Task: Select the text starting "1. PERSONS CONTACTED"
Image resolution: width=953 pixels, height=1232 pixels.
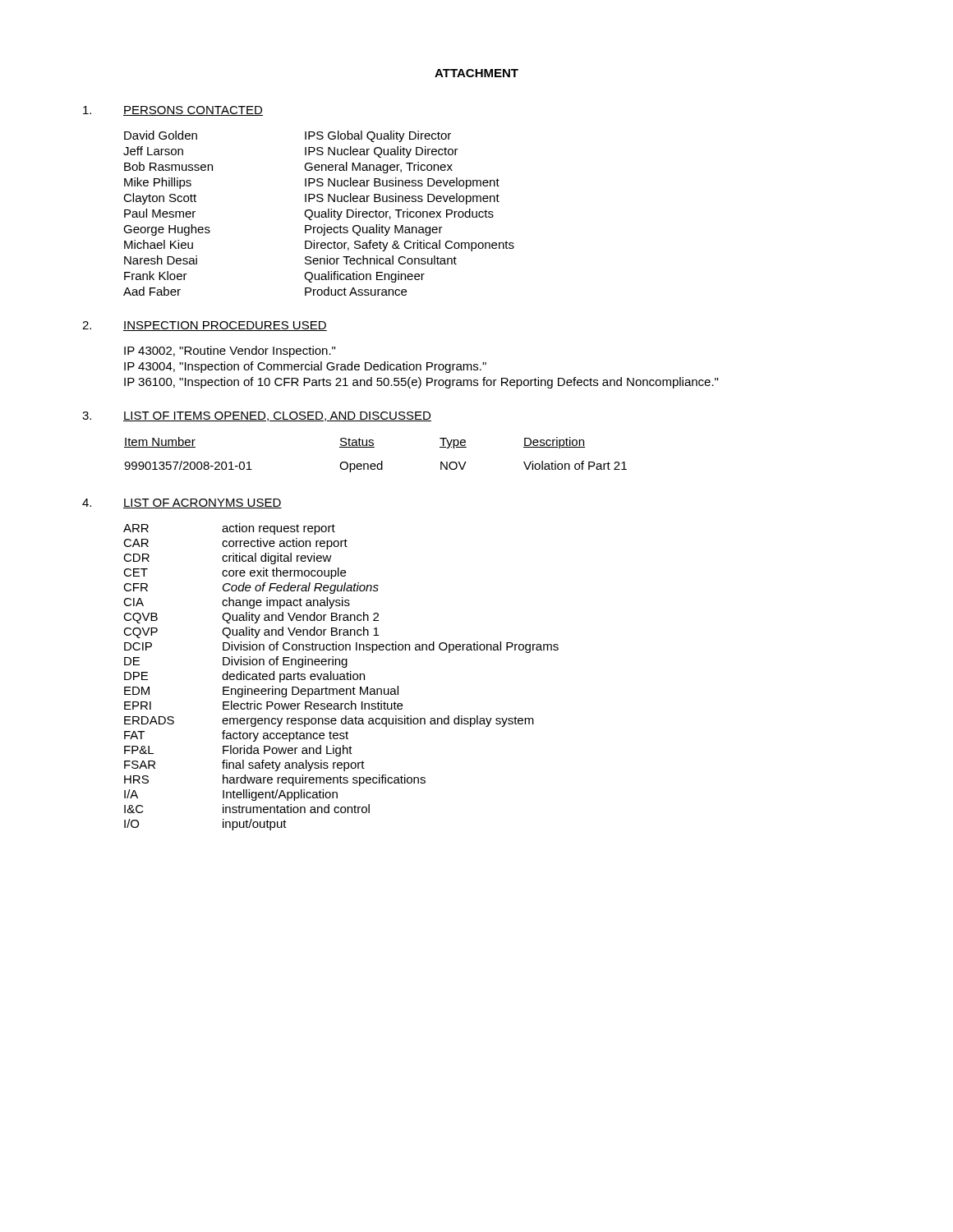Action: 172,110
